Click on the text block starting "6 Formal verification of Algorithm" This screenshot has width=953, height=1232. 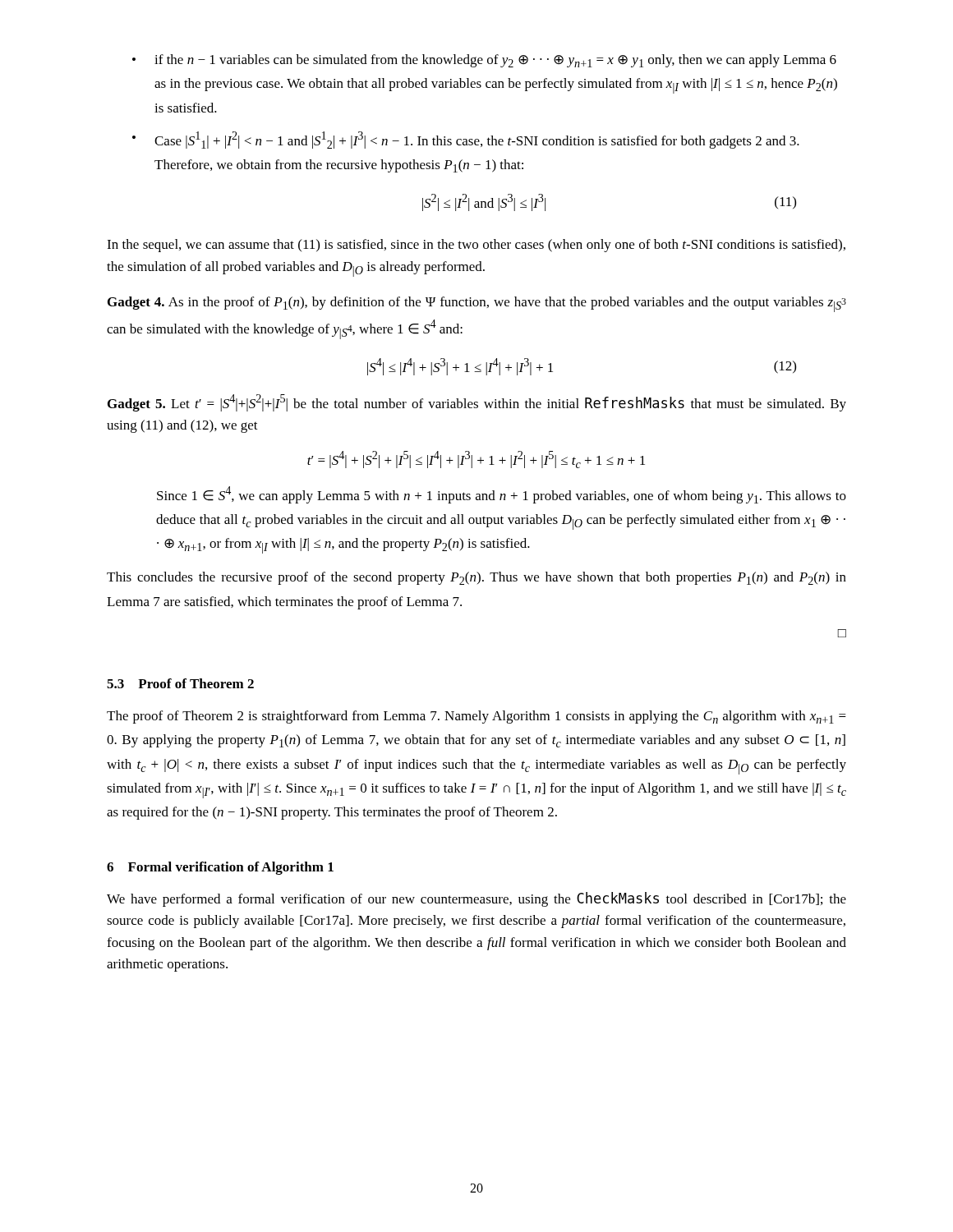tap(220, 867)
